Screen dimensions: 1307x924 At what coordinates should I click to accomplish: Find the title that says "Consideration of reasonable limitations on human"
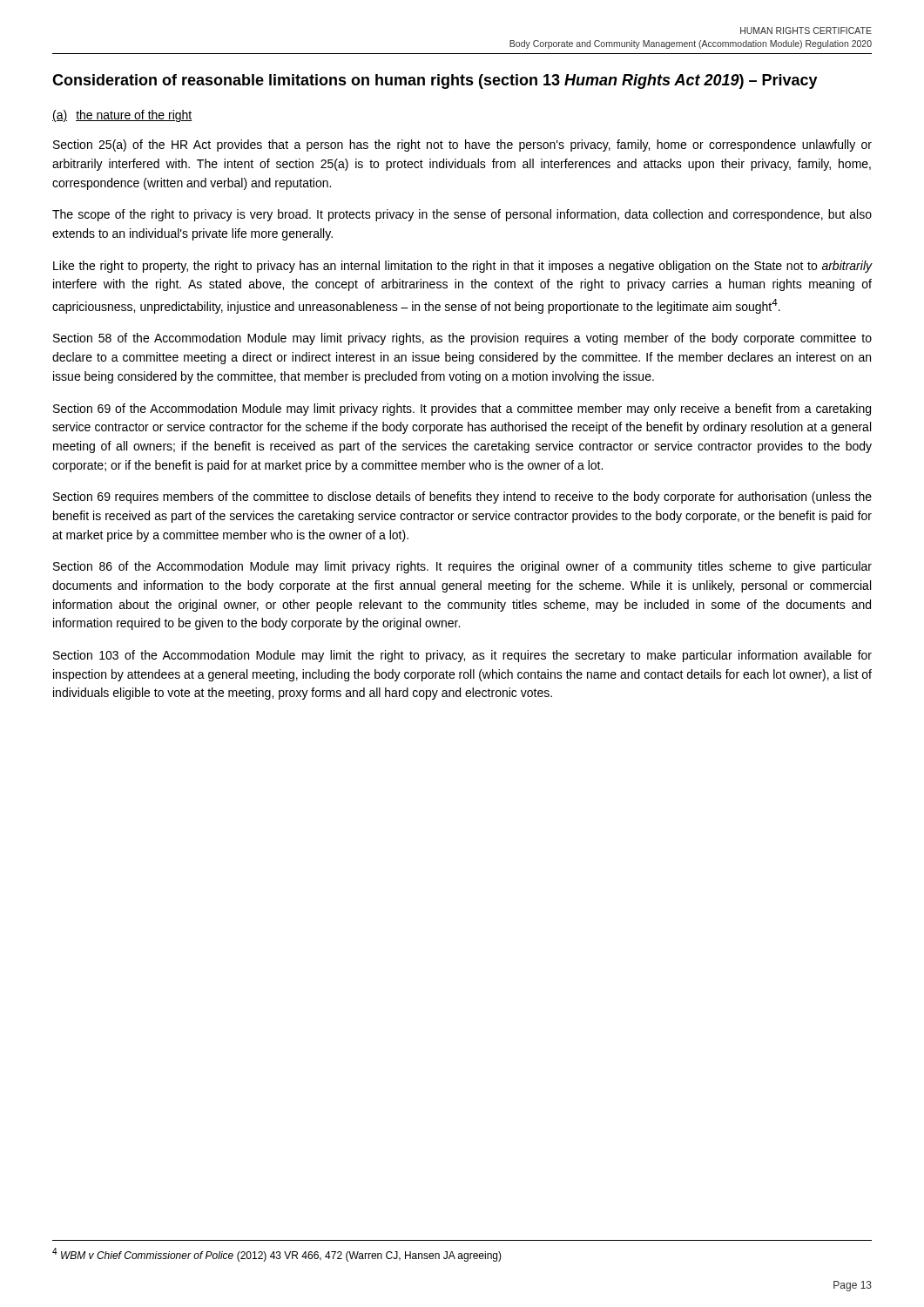[435, 80]
